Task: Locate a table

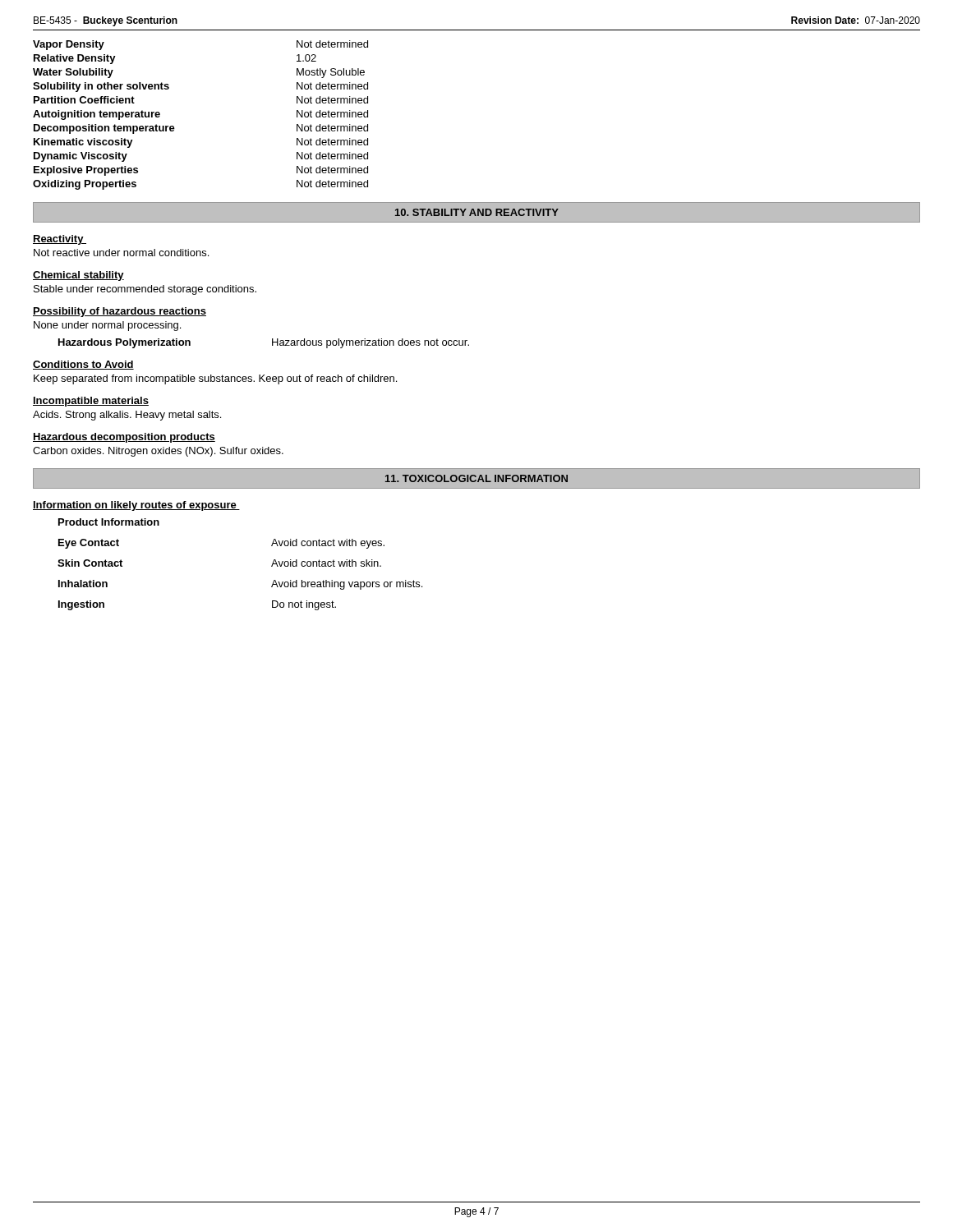Action: (476, 114)
